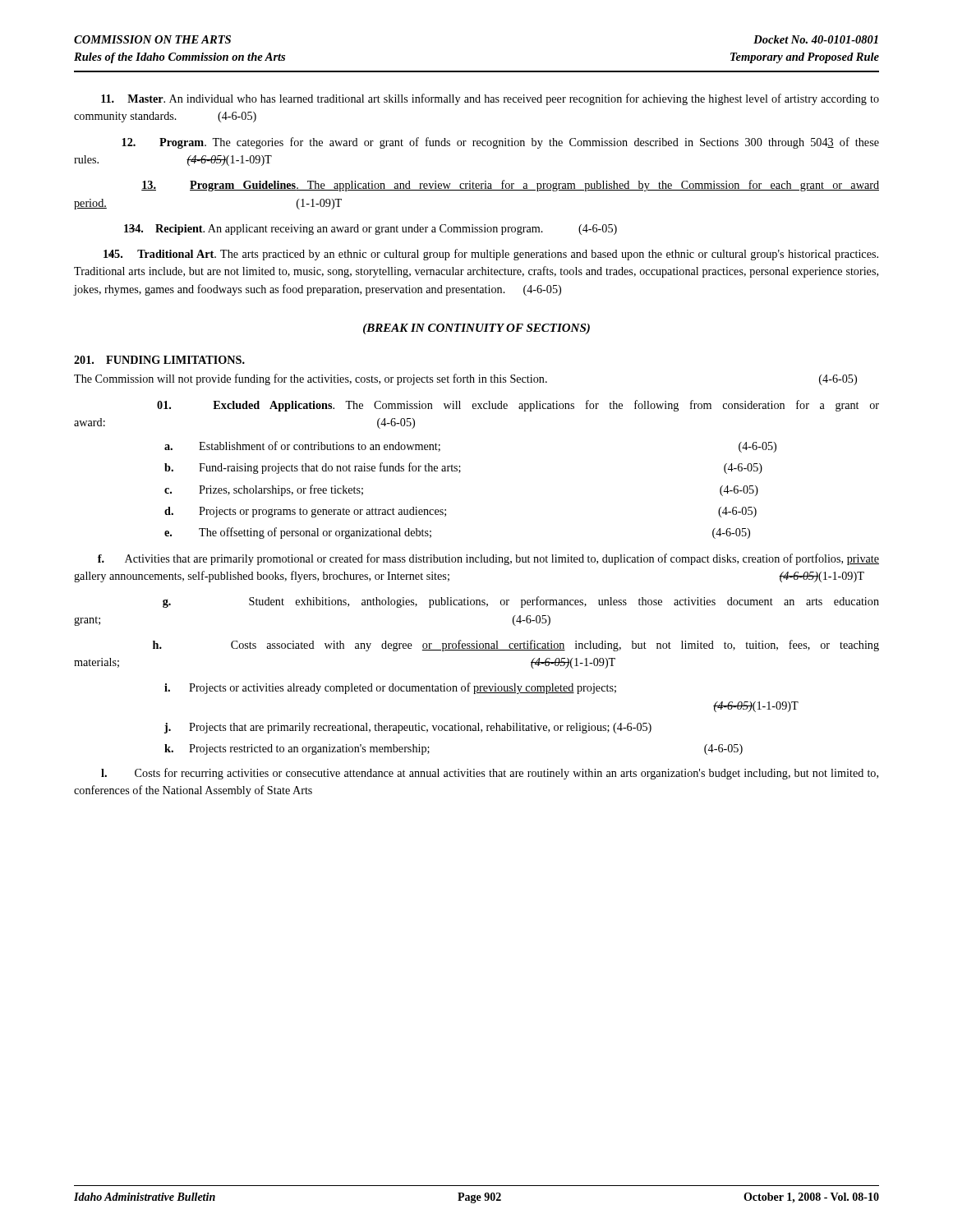Screen dimensions: 1232x953
Task: Point to the text starting "201. FUNDING LIMITATIONS."
Action: click(x=159, y=360)
